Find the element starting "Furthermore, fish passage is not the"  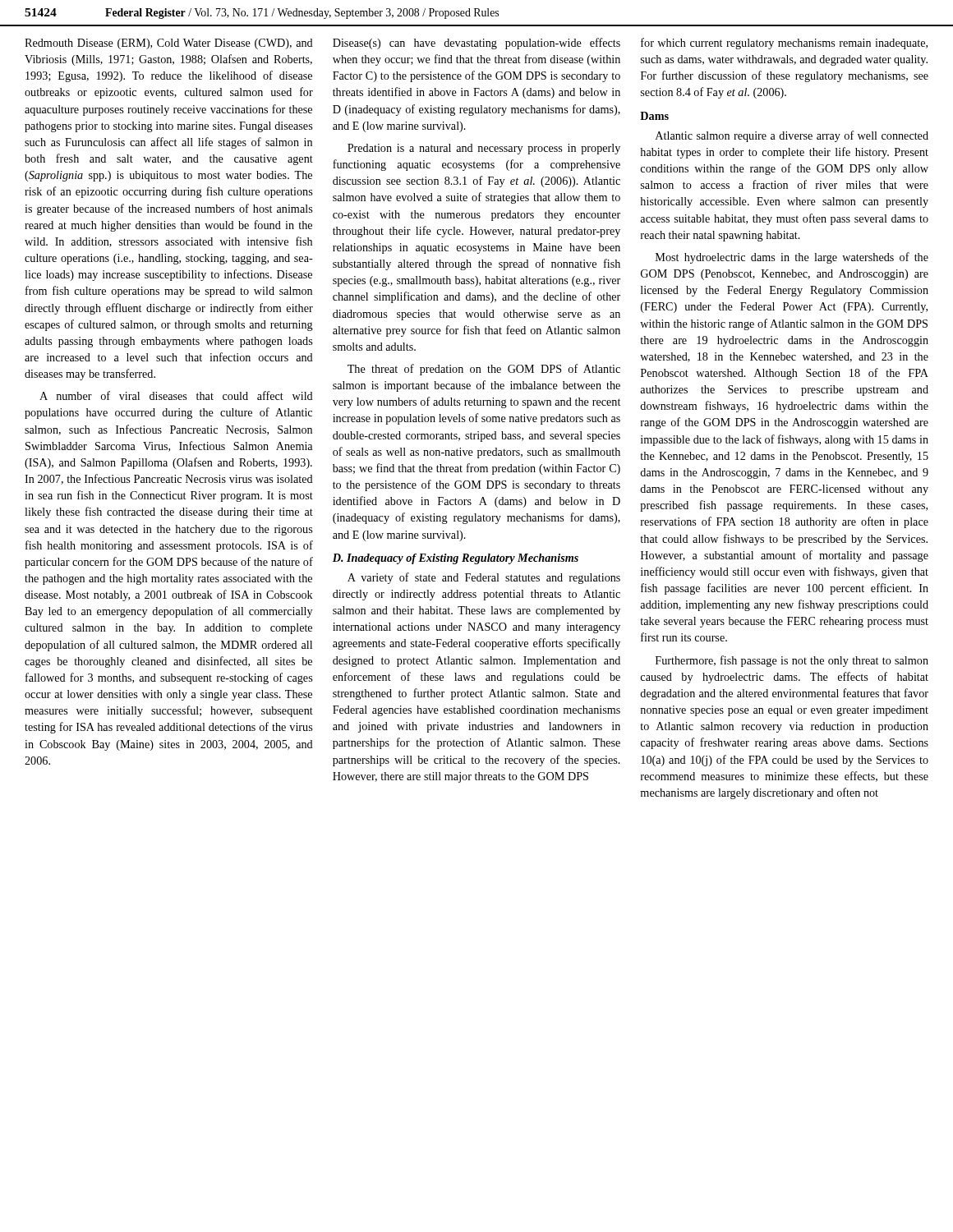pyautogui.click(x=784, y=726)
